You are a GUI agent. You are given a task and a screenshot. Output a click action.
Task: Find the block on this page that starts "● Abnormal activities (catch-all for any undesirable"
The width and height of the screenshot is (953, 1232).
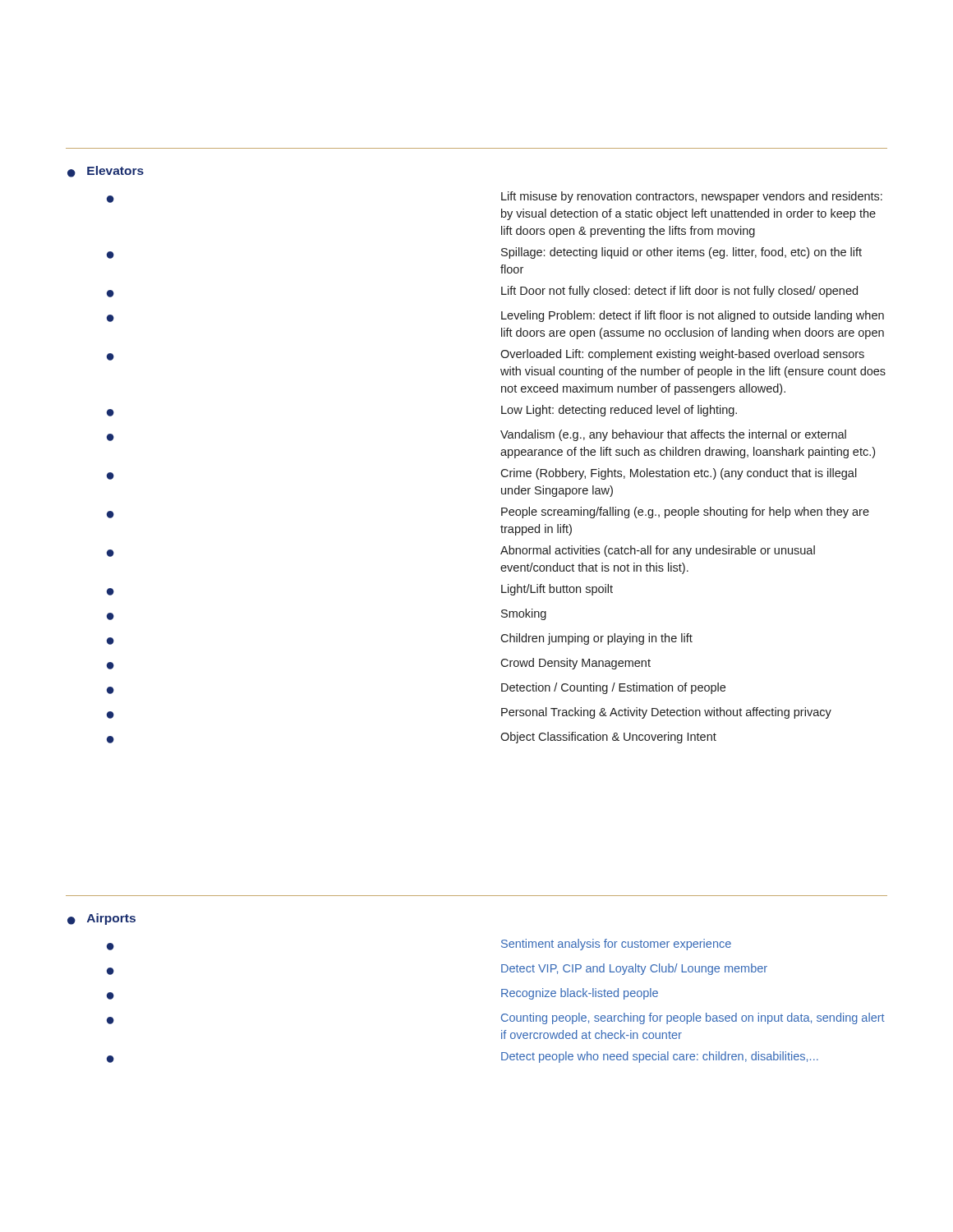(496, 560)
